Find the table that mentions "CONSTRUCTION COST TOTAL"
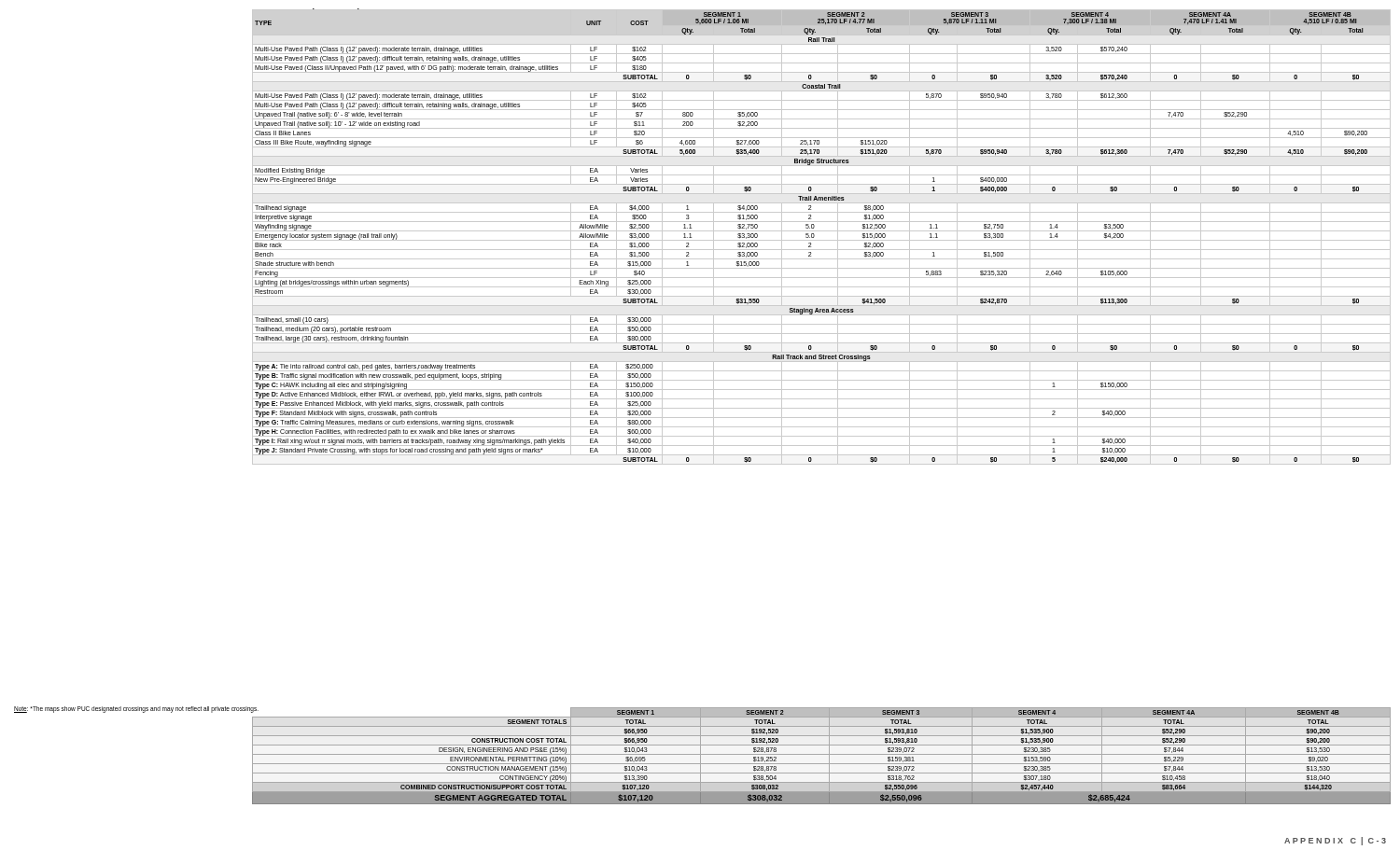This screenshot has width=1400, height=850. coord(821,776)
